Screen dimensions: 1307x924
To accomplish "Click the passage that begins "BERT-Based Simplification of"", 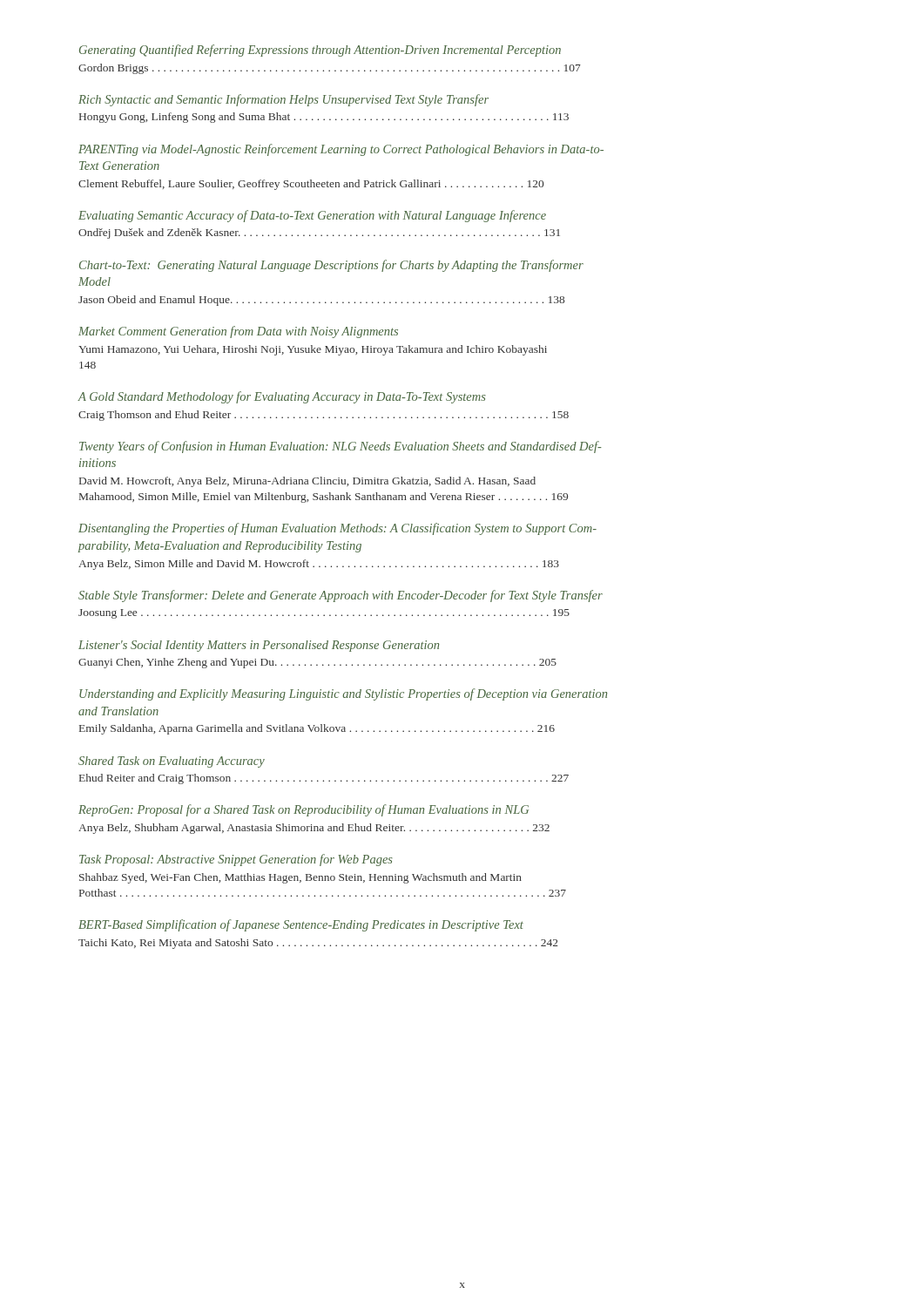I will click(463, 934).
